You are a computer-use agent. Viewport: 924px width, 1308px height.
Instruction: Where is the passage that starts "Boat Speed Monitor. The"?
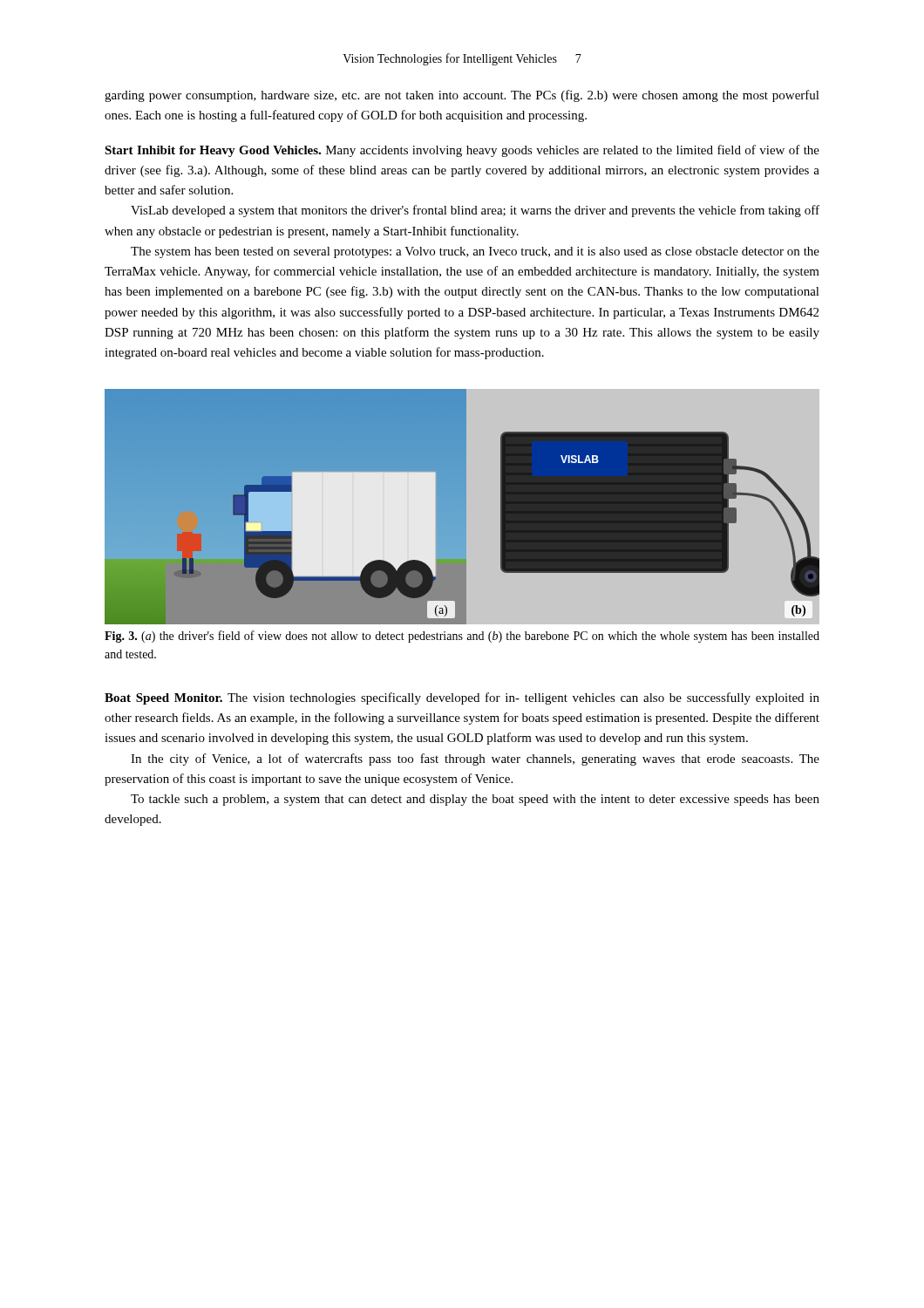tap(462, 759)
